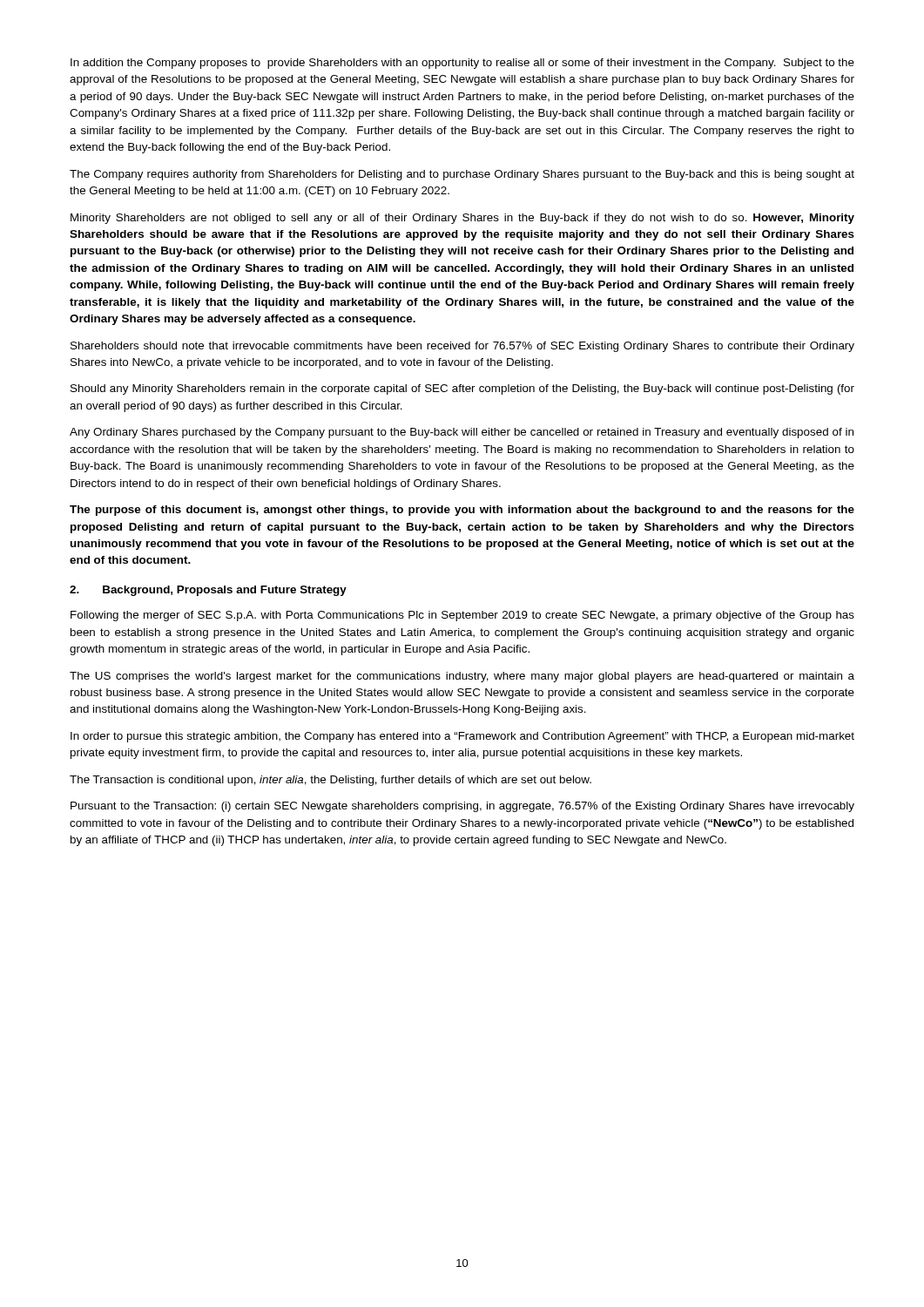The height and width of the screenshot is (1307, 924).
Task: Navigate to the passage starting "Shareholders should note"
Action: click(462, 354)
